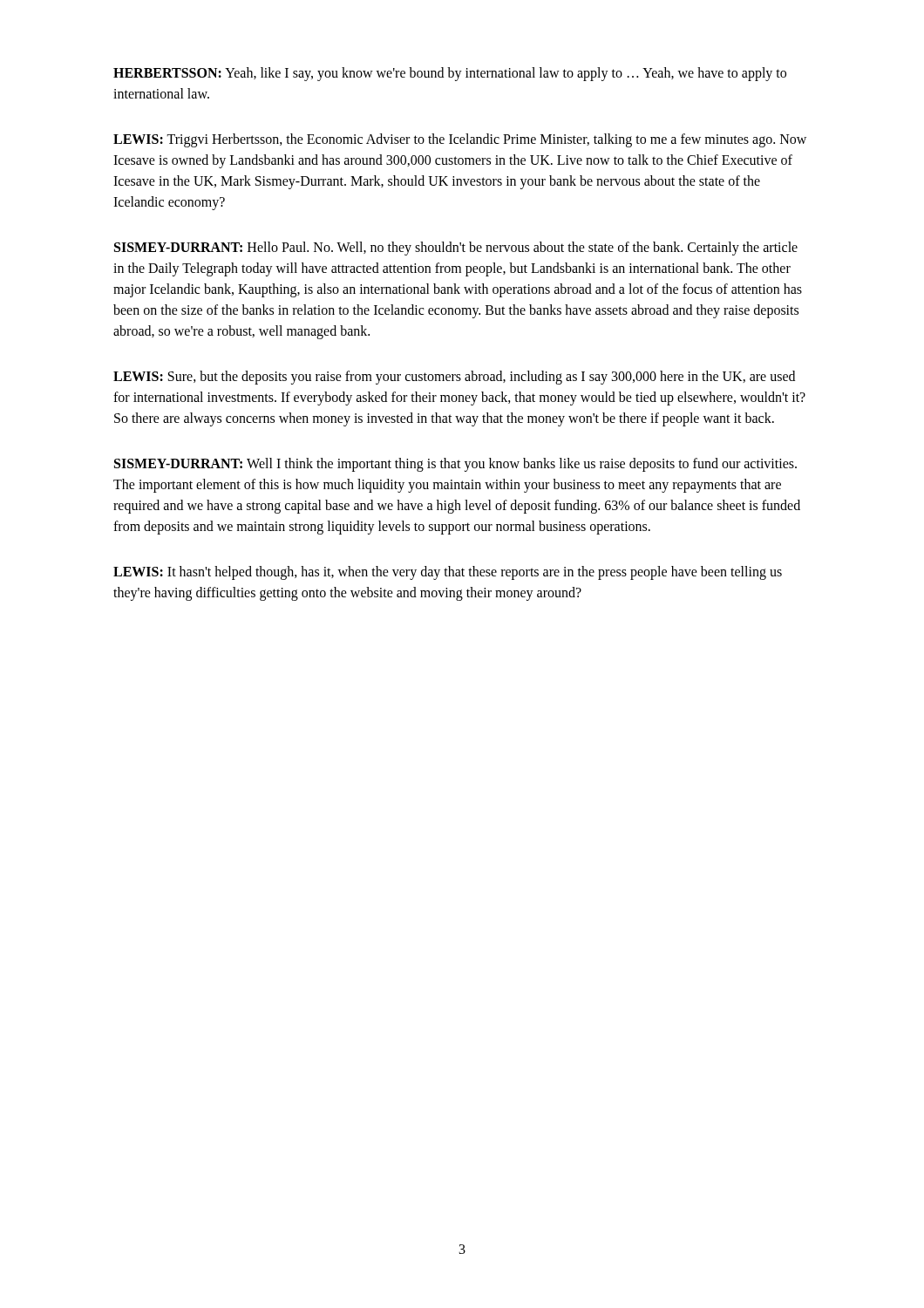Find the block on this page that starts "LEWIS: Sure, but the"
The image size is (924, 1308).
(x=459, y=397)
